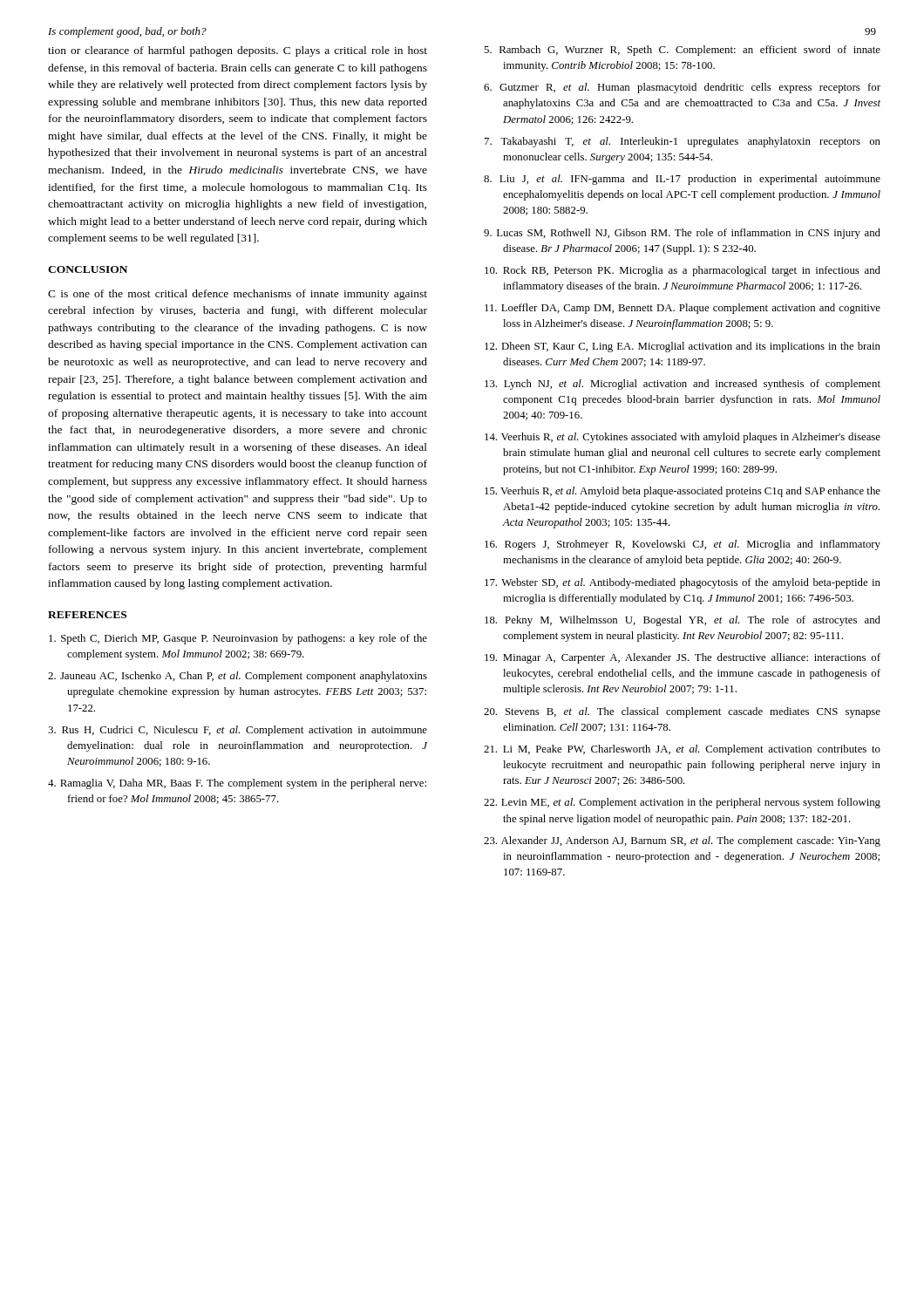The width and height of the screenshot is (924, 1308).
Task: Click the passage that begins "9. Lucas SM, Rothwell NJ, Gibson RM."
Action: (x=682, y=240)
